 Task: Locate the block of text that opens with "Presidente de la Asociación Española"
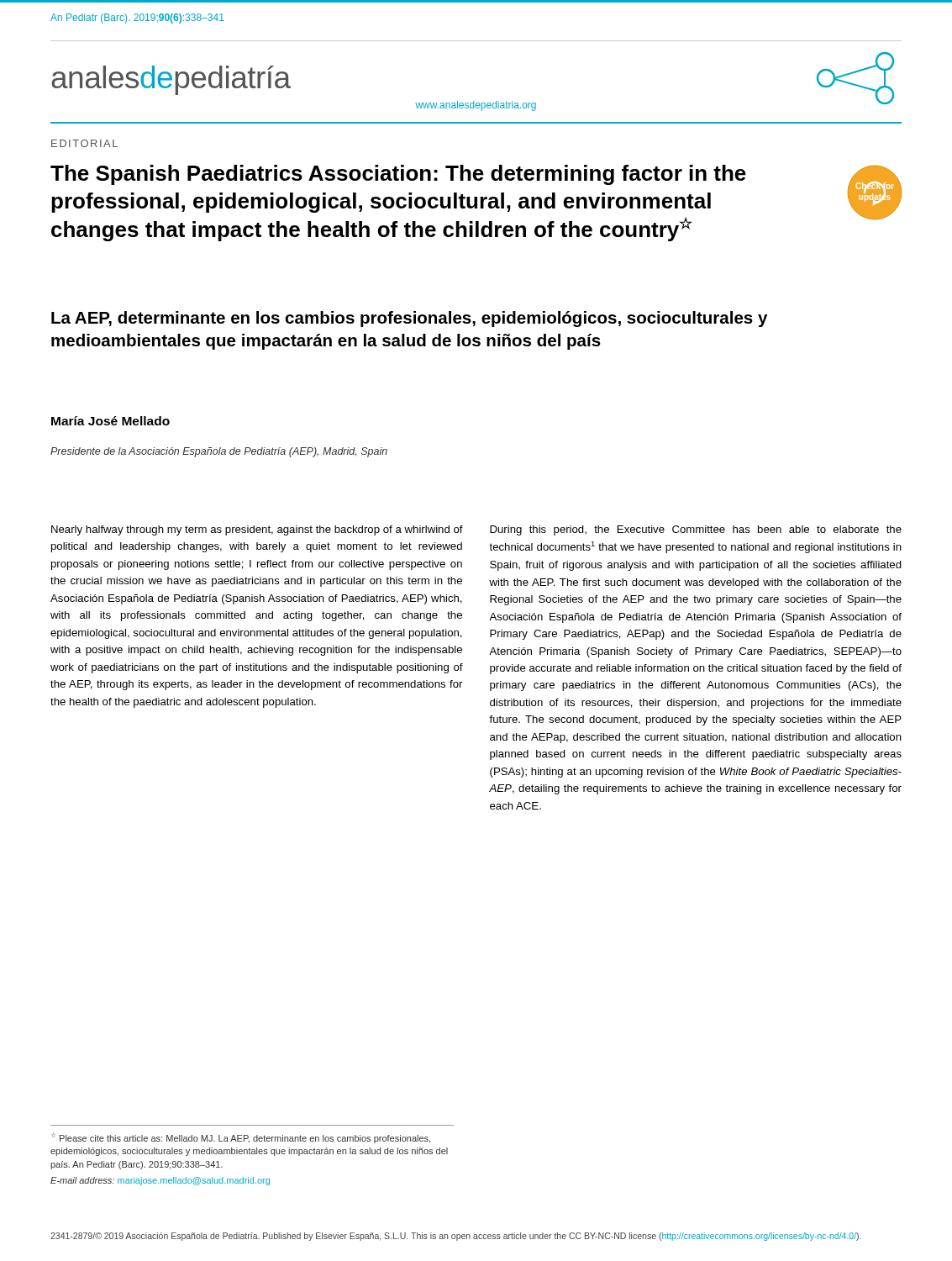pos(219,451)
